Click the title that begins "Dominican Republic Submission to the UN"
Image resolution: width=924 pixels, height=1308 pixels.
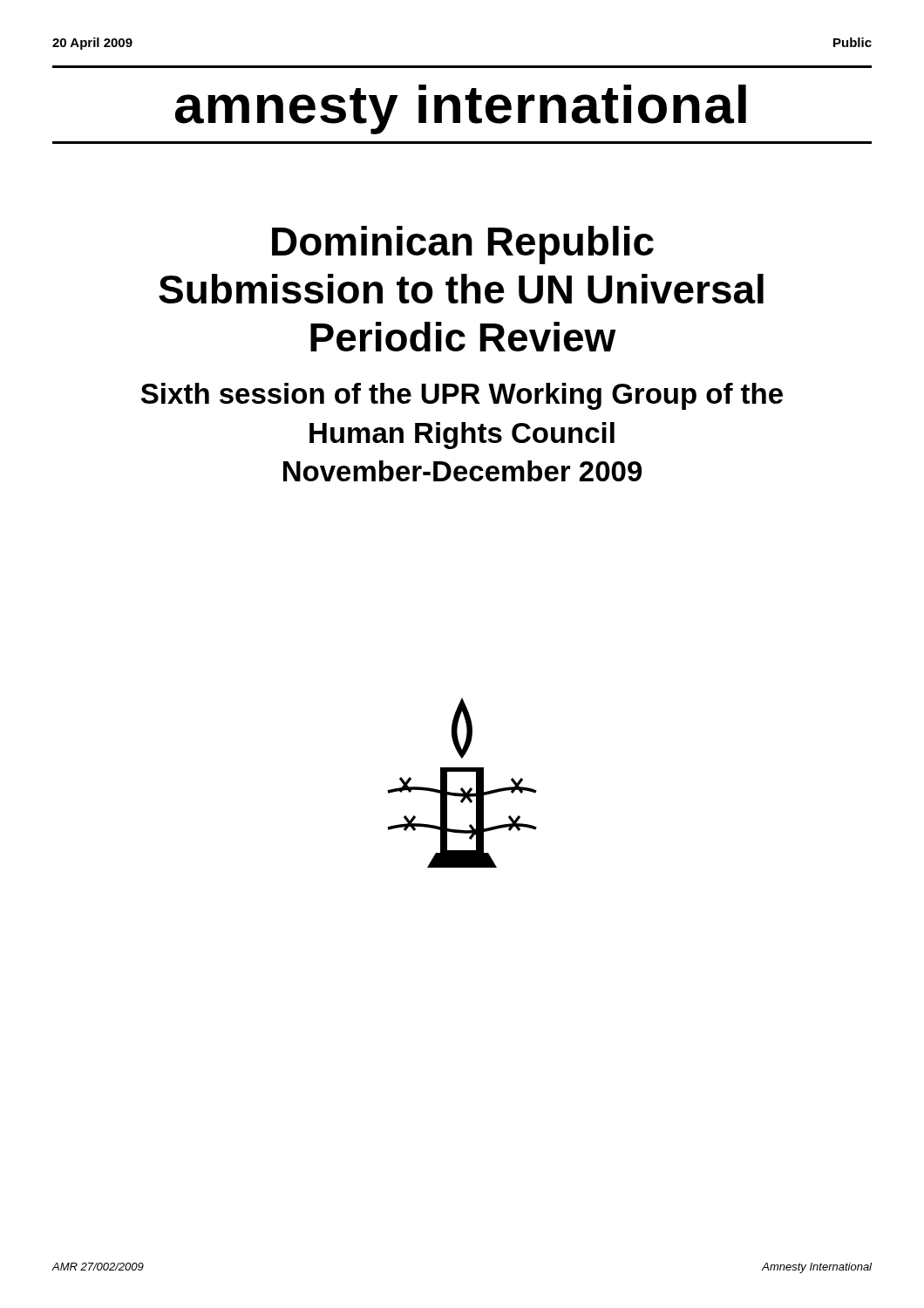tap(462, 290)
